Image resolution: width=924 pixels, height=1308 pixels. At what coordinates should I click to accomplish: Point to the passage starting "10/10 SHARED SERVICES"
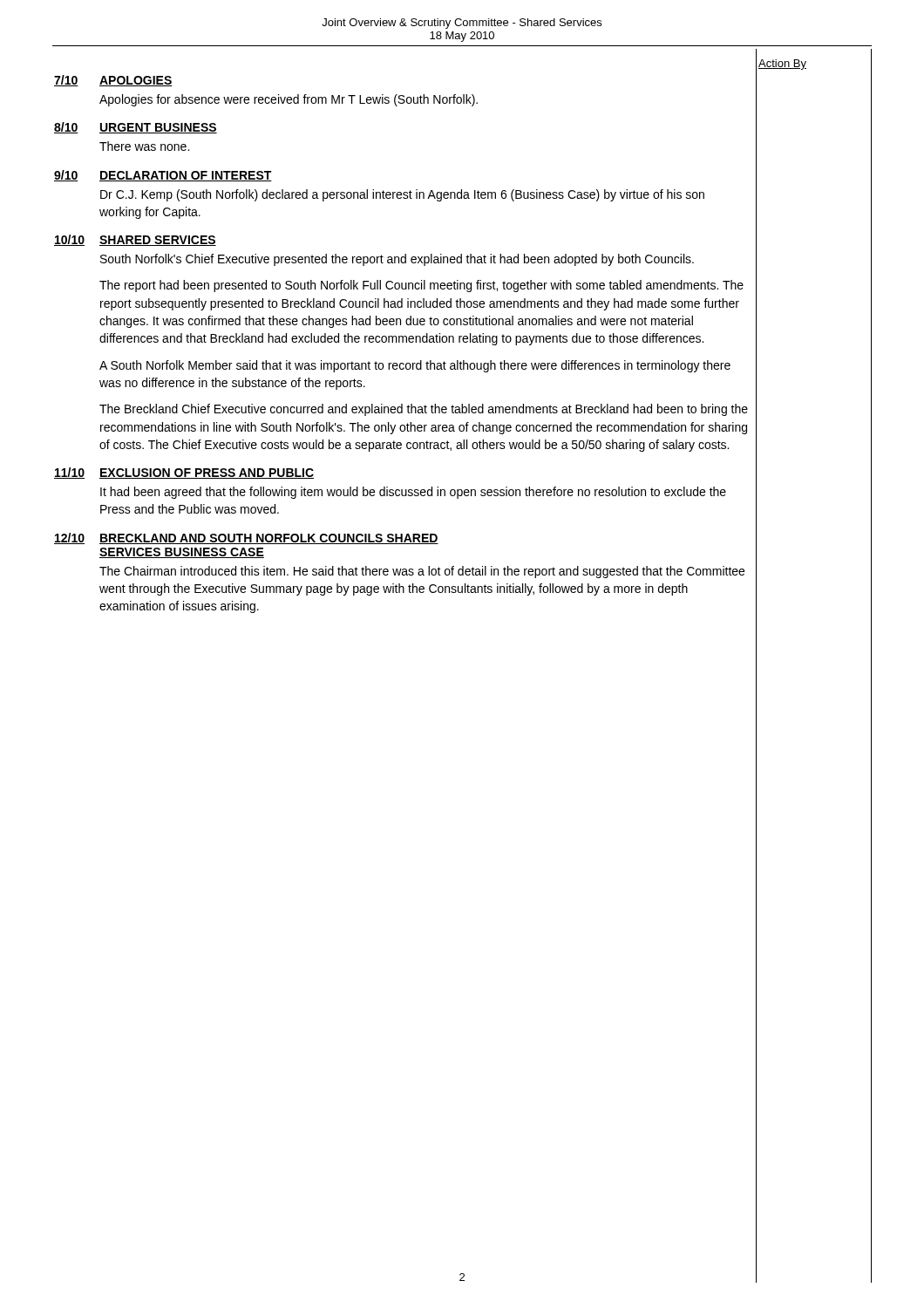click(135, 240)
